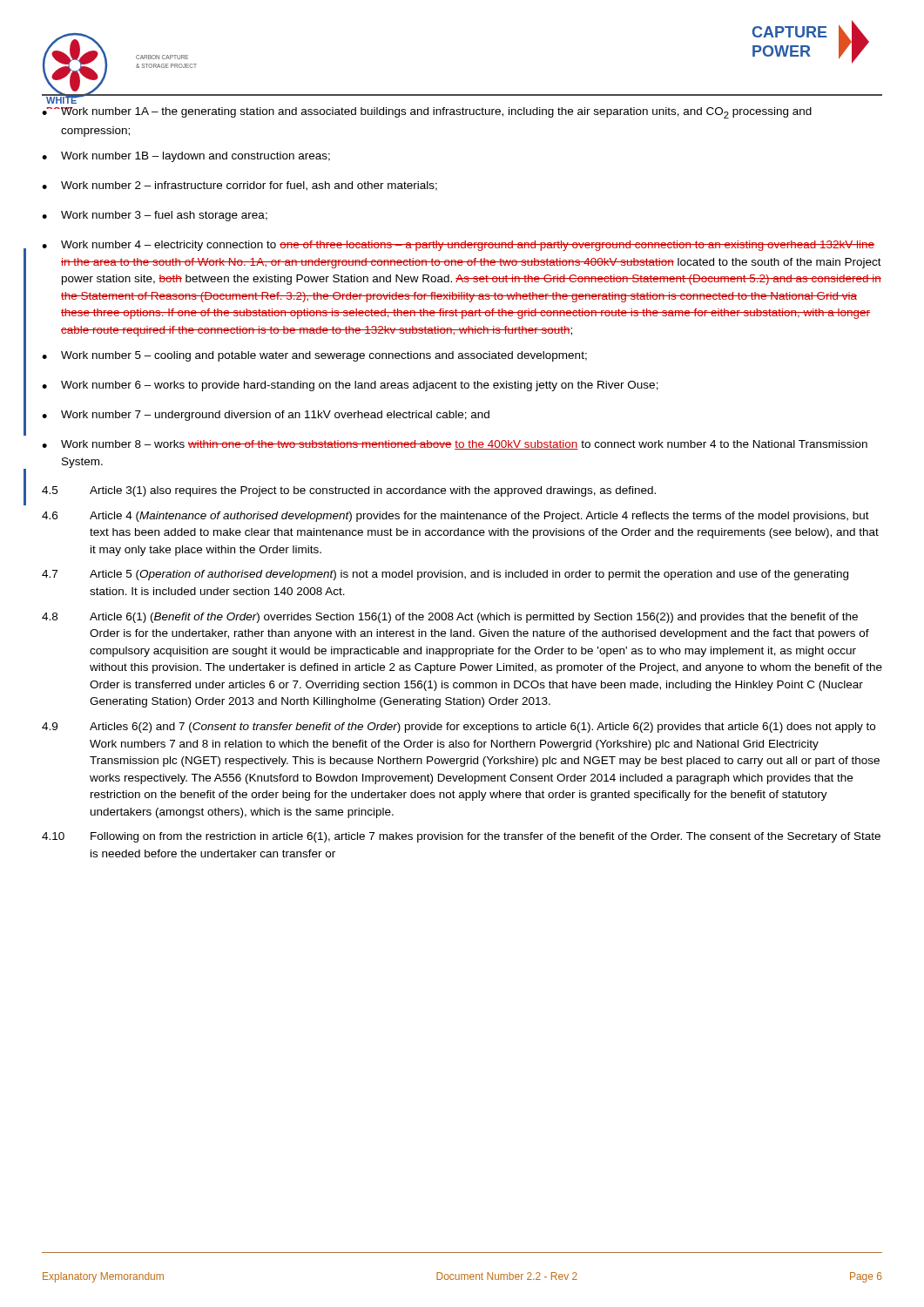Click on the passage starting "• Work number 4"
The width and height of the screenshot is (924, 1307).
pyautogui.click(x=462, y=287)
